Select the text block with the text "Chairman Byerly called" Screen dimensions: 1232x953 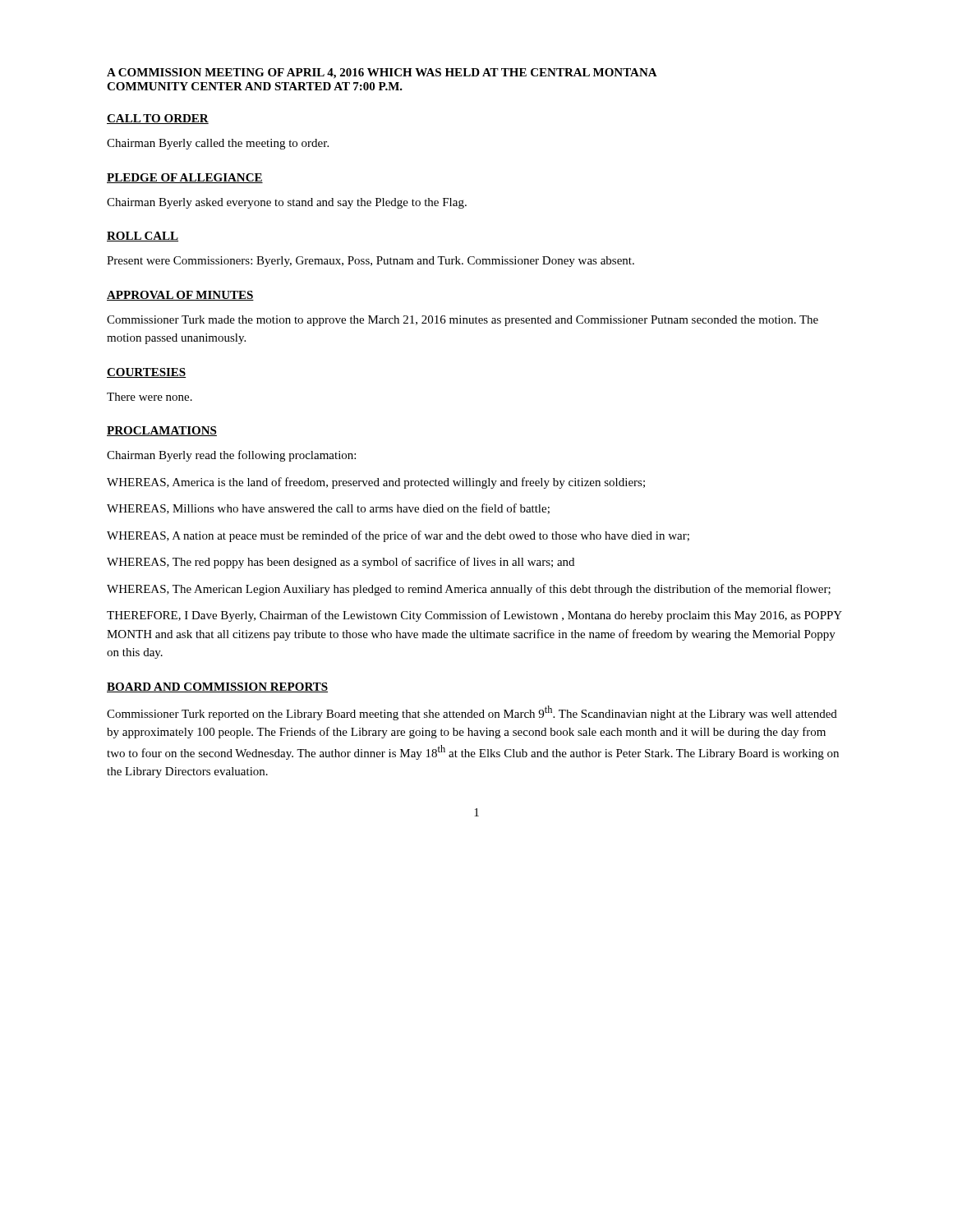point(218,143)
